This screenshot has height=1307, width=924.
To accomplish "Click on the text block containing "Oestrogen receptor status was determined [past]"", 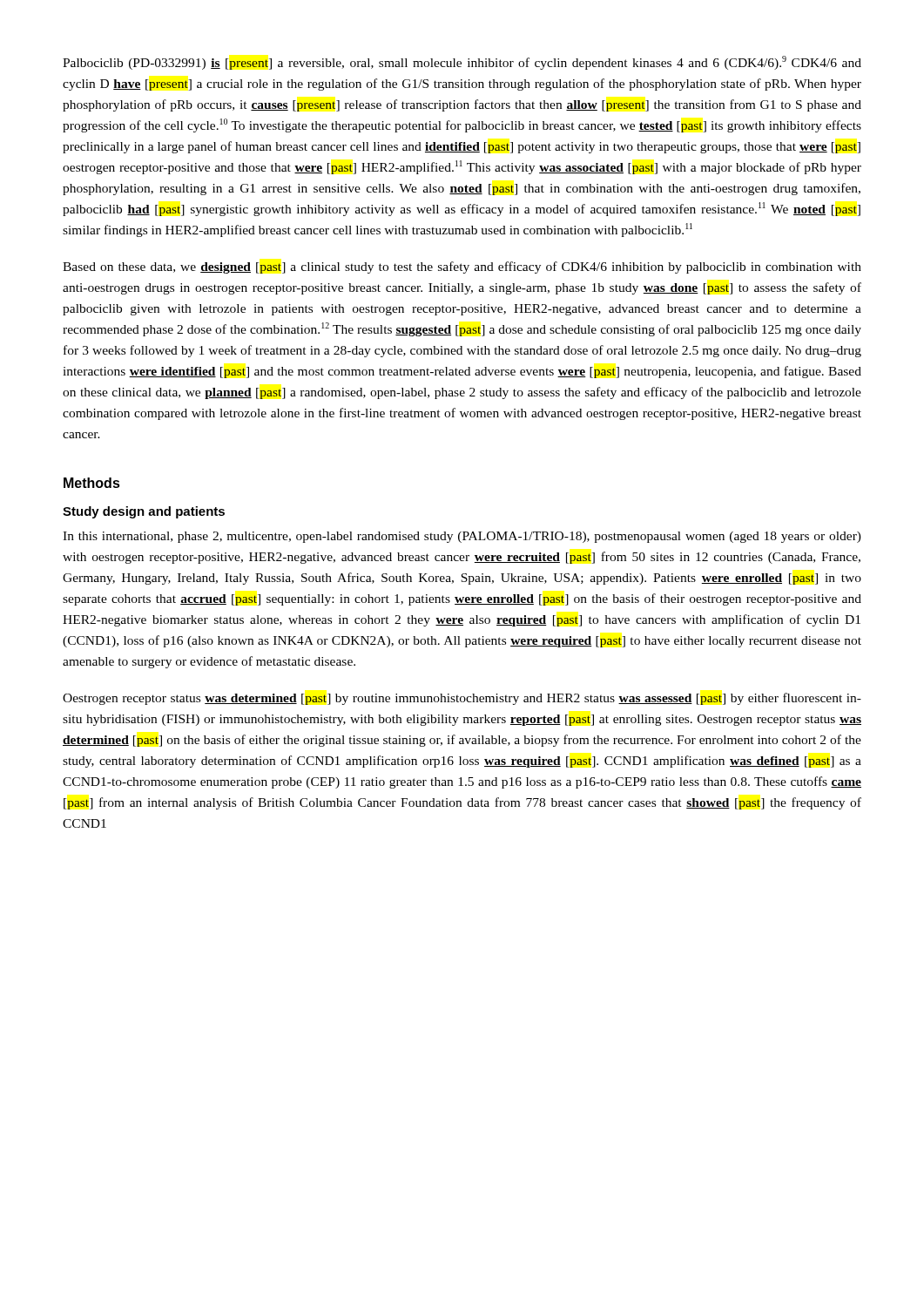I will click(x=462, y=761).
